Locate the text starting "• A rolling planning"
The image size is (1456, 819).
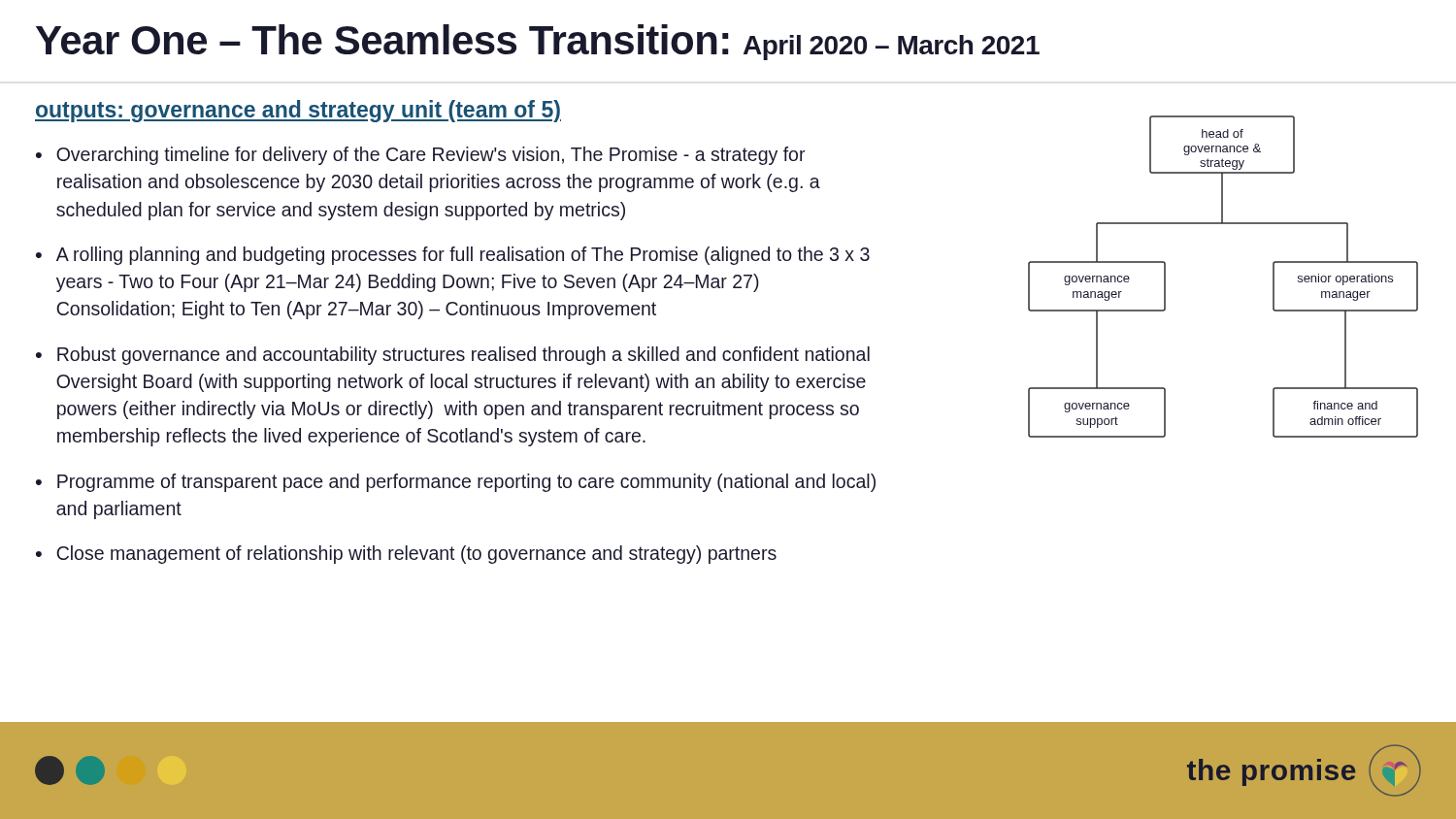(x=457, y=282)
